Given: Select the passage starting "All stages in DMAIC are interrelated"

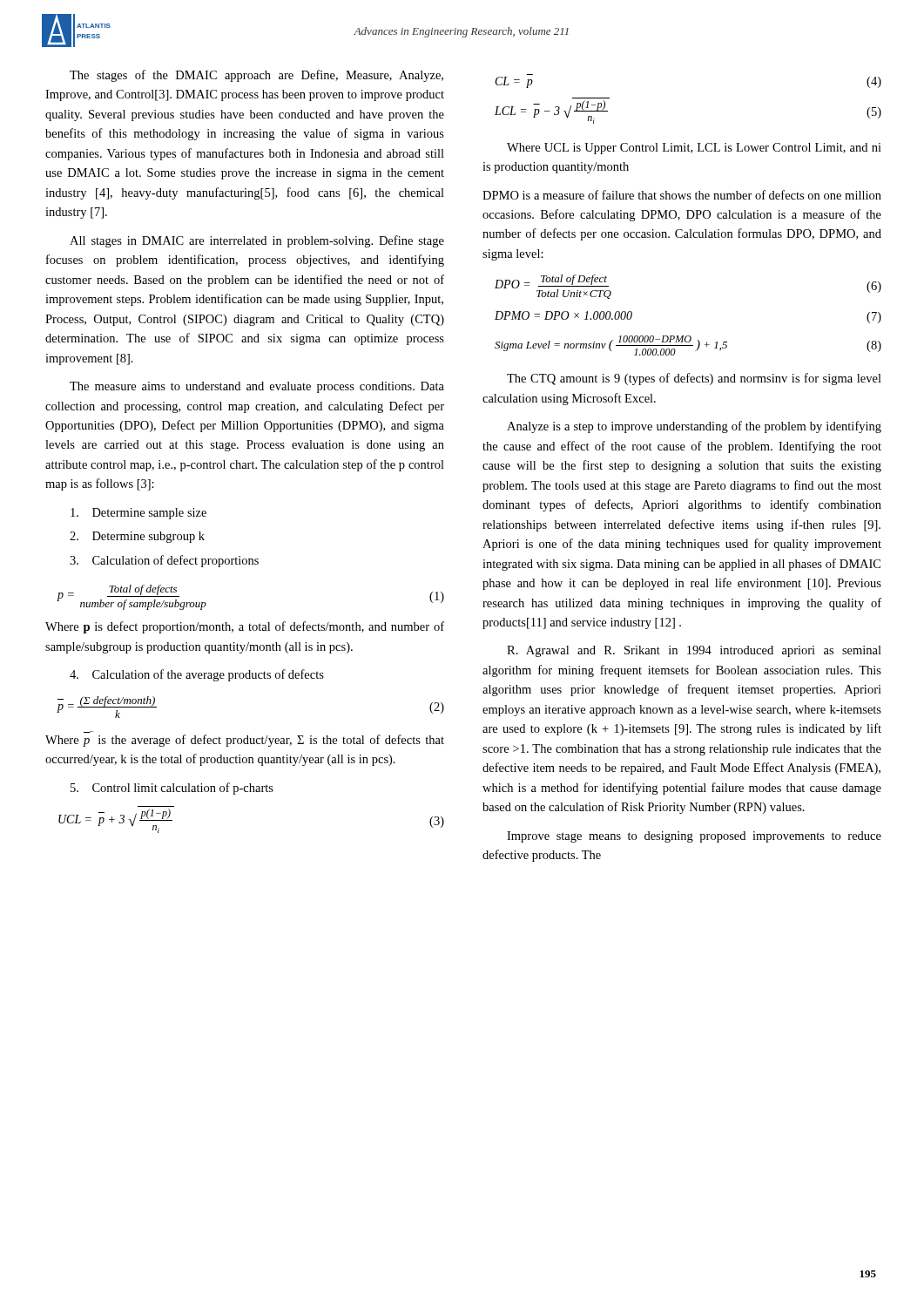Looking at the screenshot, I should [x=245, y=299].
